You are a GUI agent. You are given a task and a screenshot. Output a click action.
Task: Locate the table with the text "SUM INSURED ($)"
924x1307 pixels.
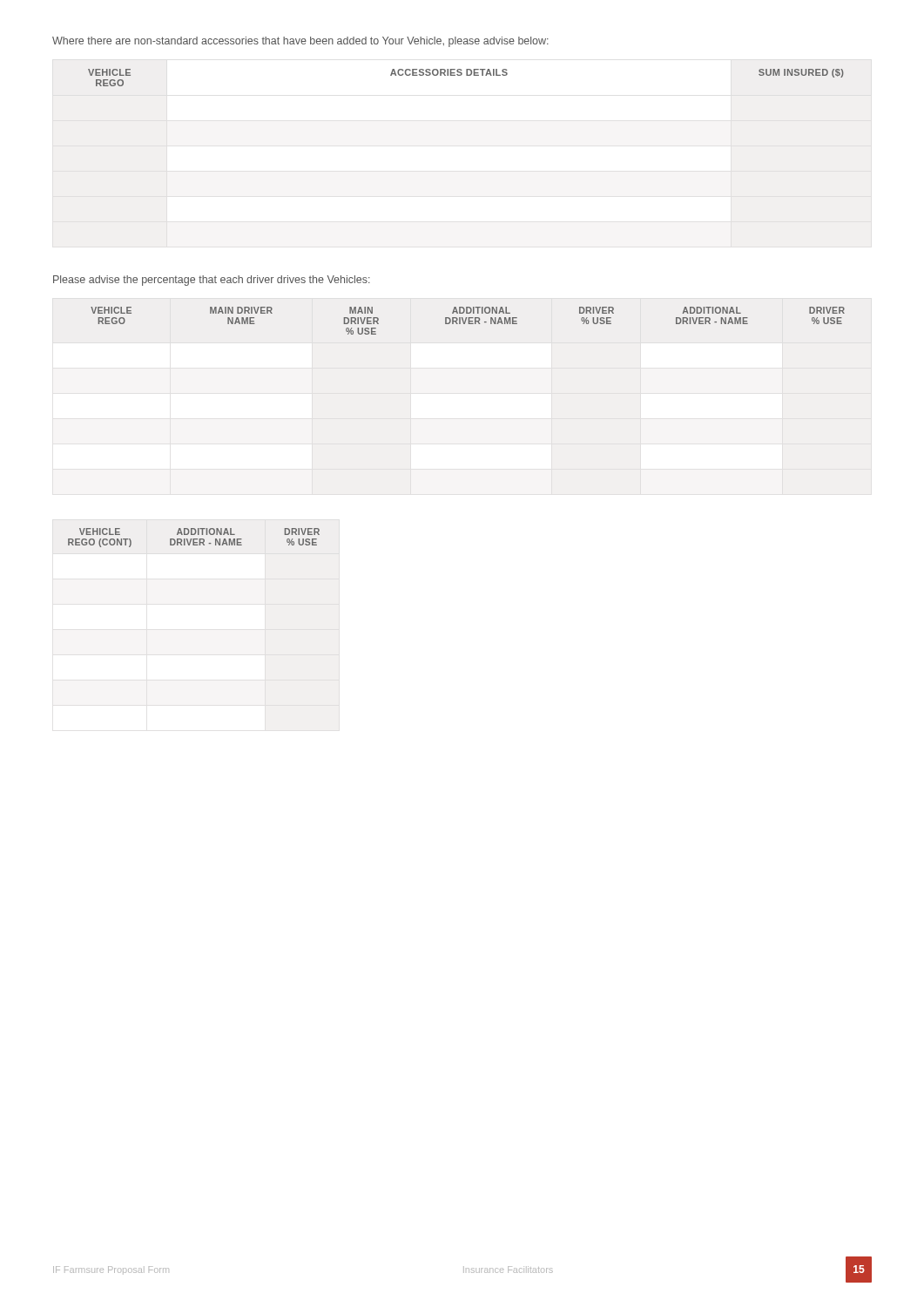tap(462, 153)
